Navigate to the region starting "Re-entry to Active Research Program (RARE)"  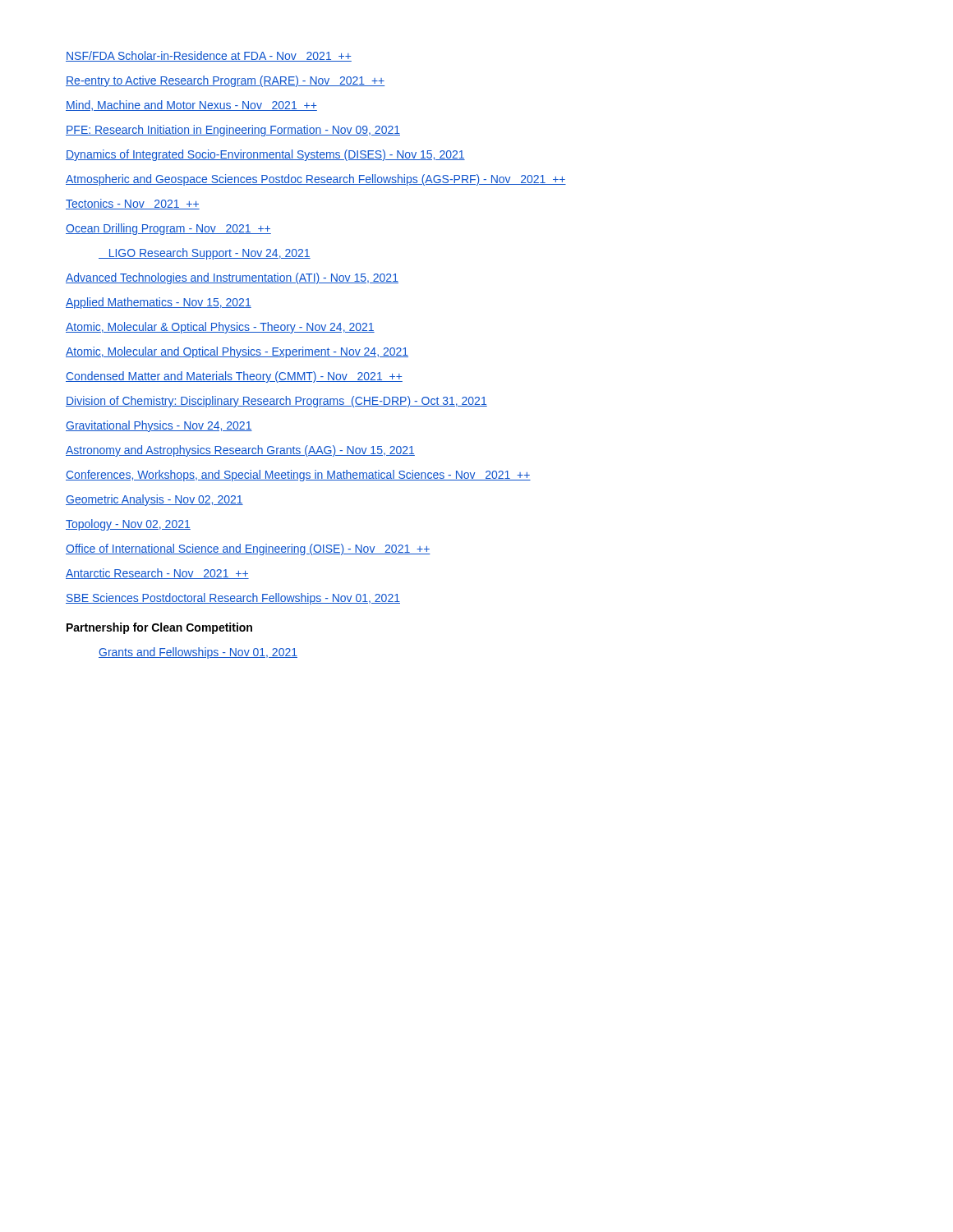point(225,81)
